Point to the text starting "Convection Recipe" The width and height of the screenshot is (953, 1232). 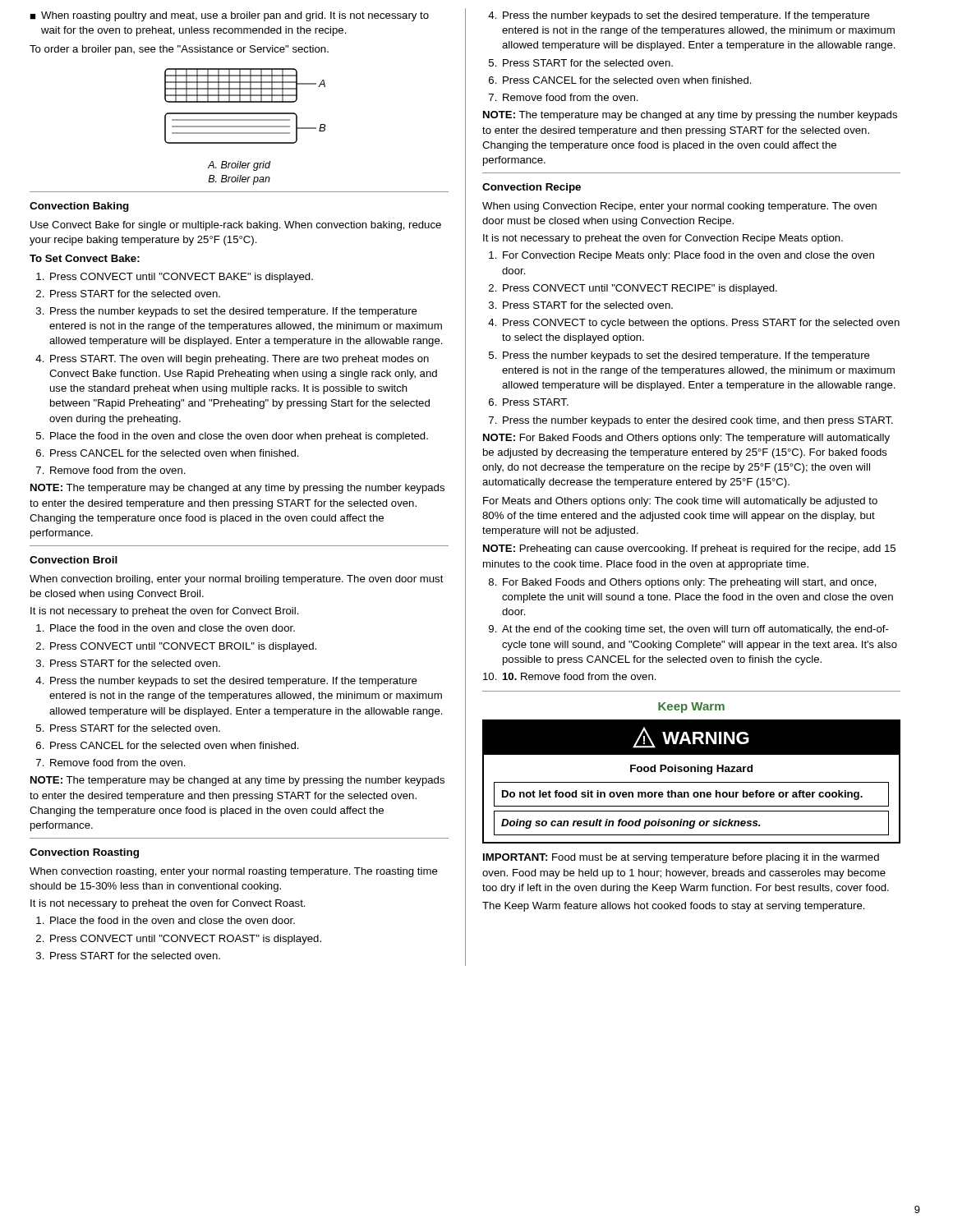(x=532, y=187)
